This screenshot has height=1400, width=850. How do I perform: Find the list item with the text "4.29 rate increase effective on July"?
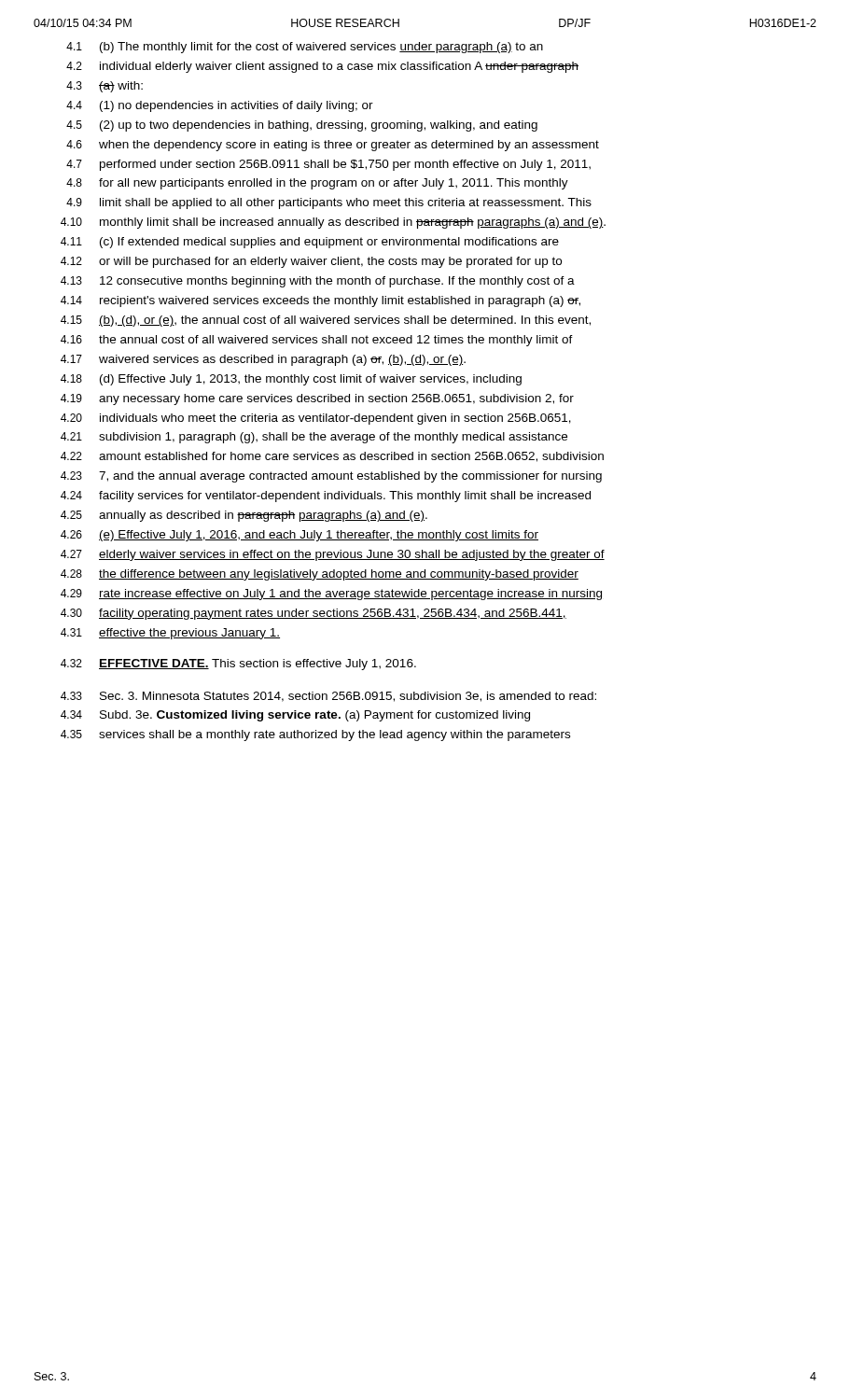(425, 594)
